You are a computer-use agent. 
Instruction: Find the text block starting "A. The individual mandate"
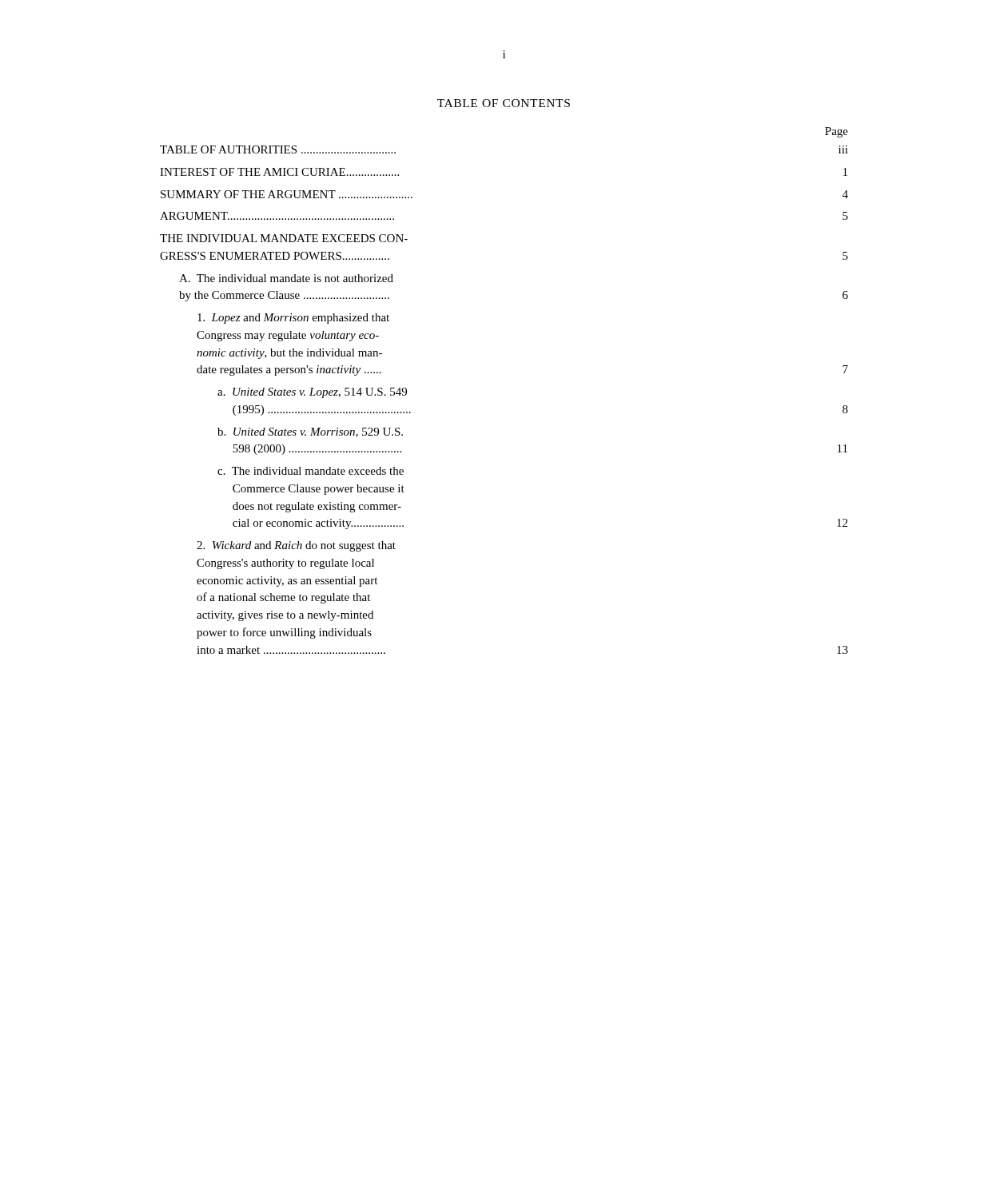[x=286, y=278]
